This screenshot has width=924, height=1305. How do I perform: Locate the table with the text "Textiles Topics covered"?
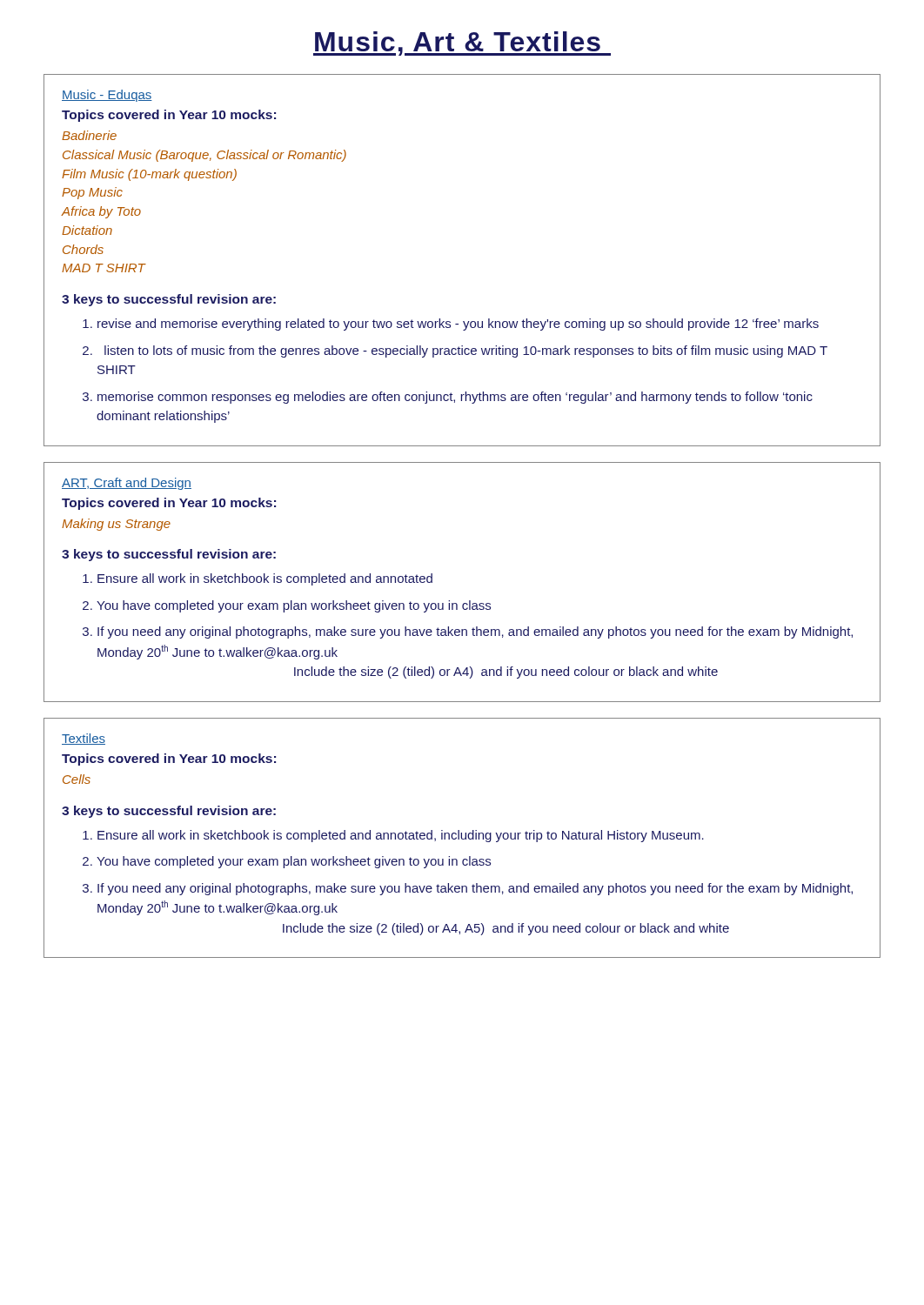pyautogui.click(x=462, y=838)
